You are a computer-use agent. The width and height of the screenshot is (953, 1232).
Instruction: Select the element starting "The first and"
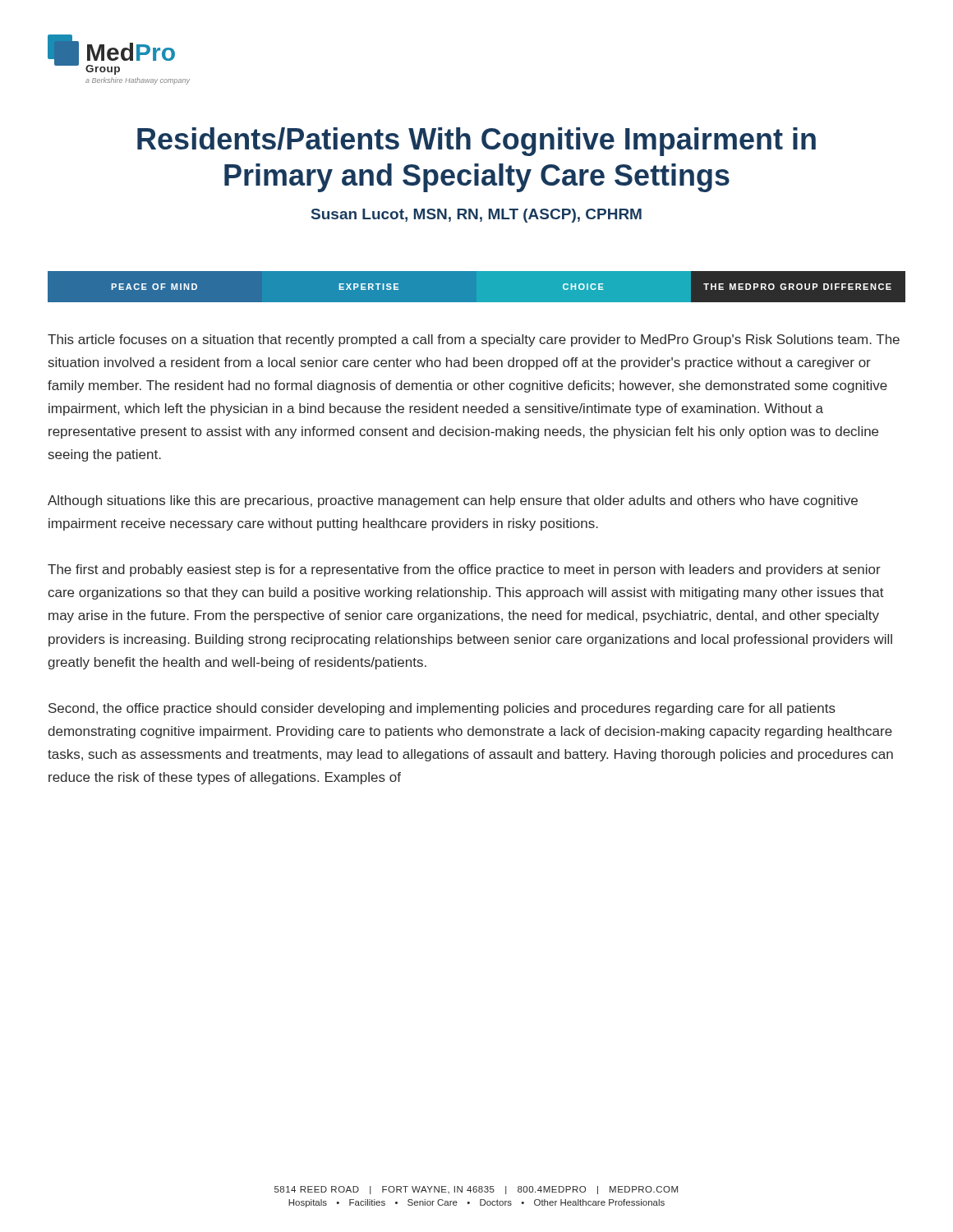click(470, 616)
